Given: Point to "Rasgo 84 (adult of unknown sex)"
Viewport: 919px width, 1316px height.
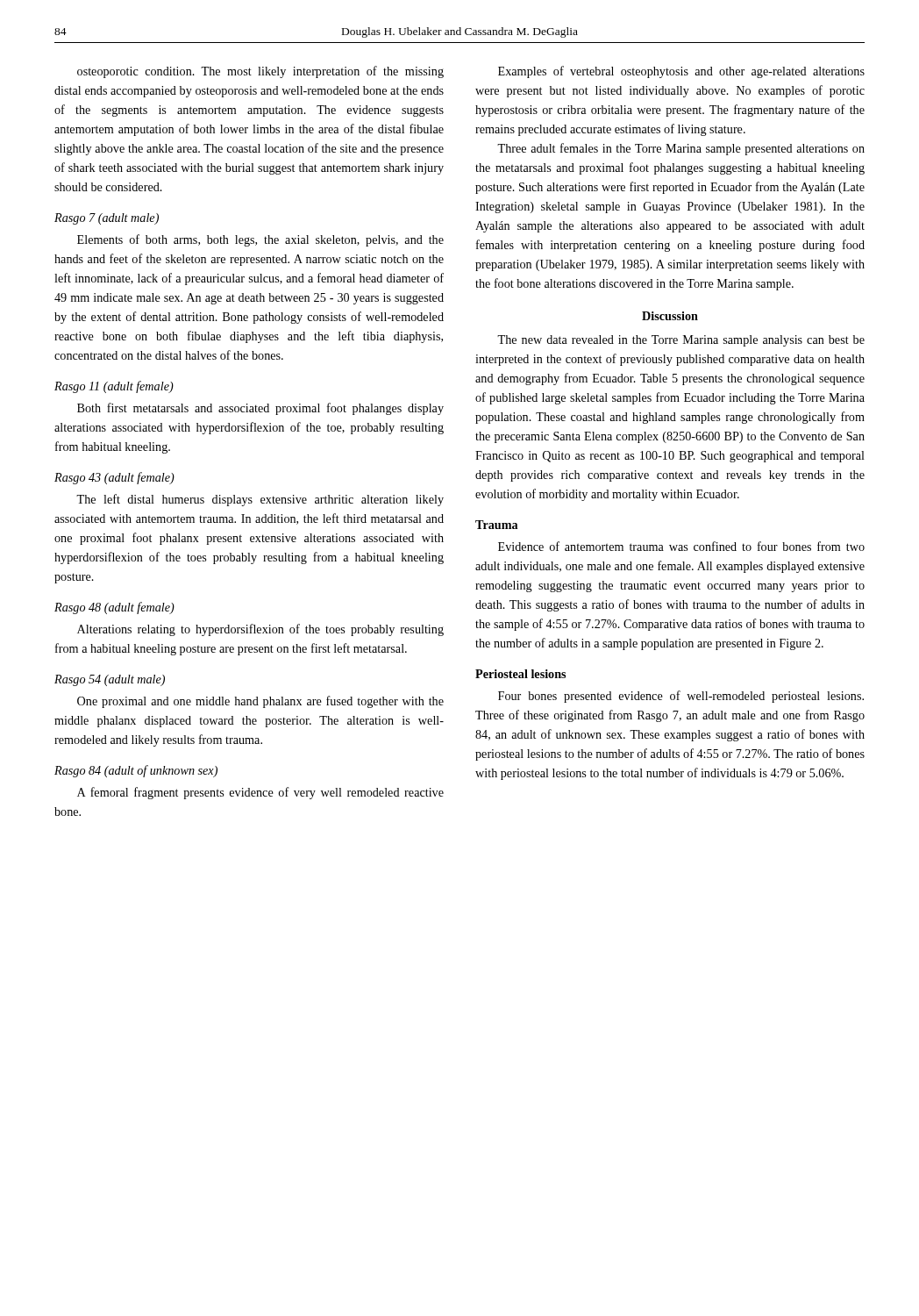Looking at the screenshot, I should coord(136,771).
